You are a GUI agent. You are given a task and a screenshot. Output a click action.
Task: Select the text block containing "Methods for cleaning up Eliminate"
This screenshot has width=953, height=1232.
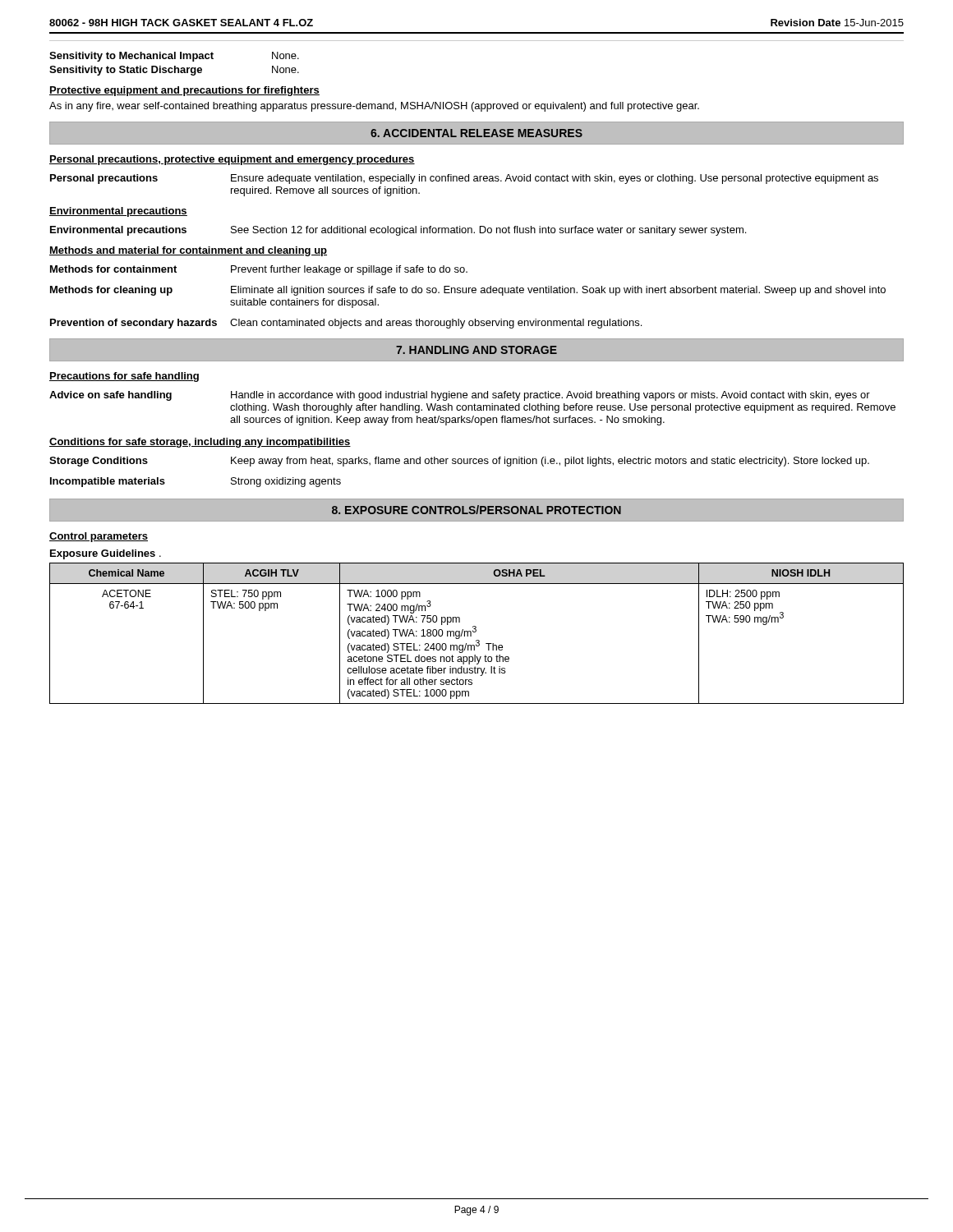tap(476, 296)
